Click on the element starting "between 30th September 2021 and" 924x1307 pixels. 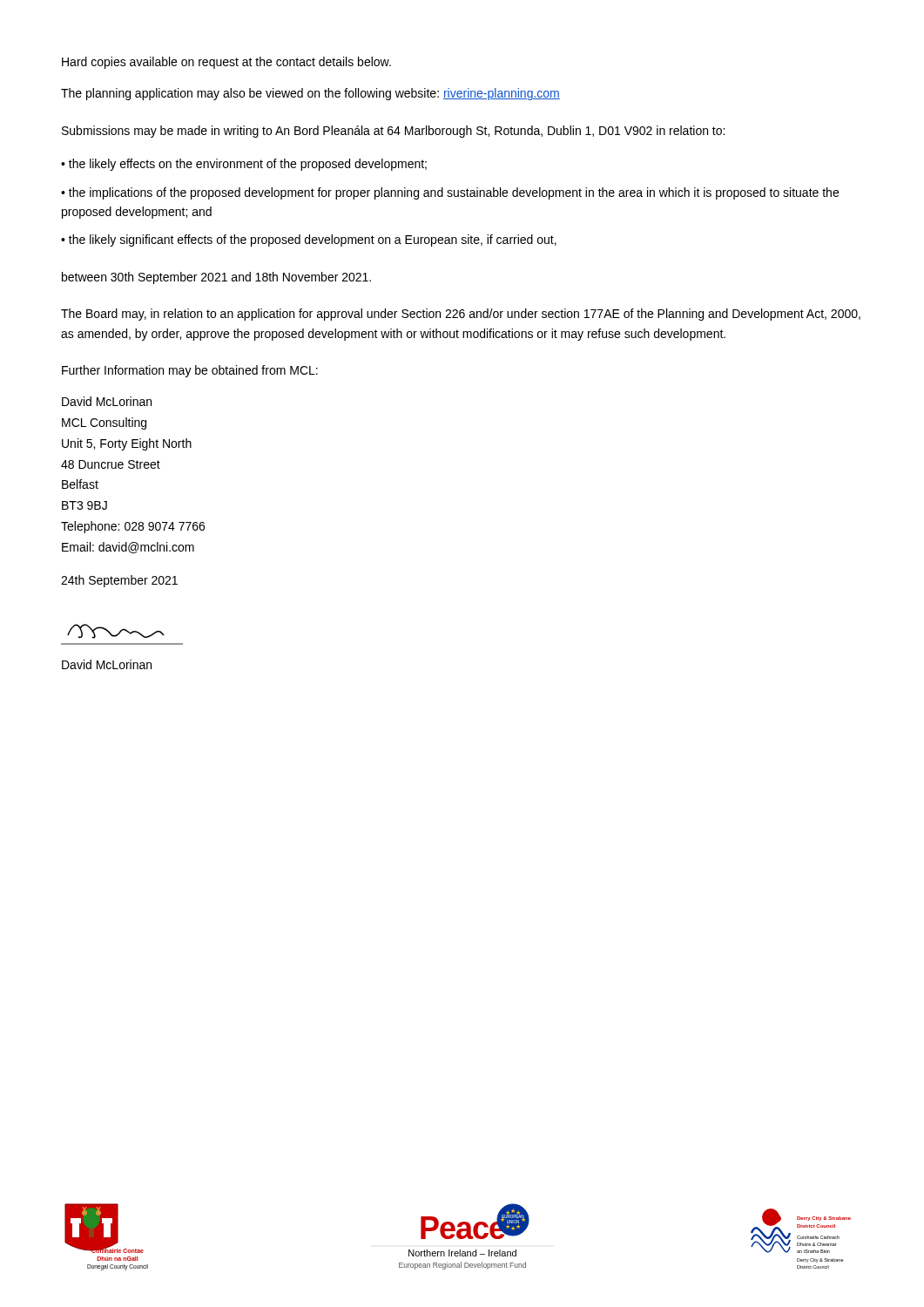pyautogui.click(x=217, y=277)
